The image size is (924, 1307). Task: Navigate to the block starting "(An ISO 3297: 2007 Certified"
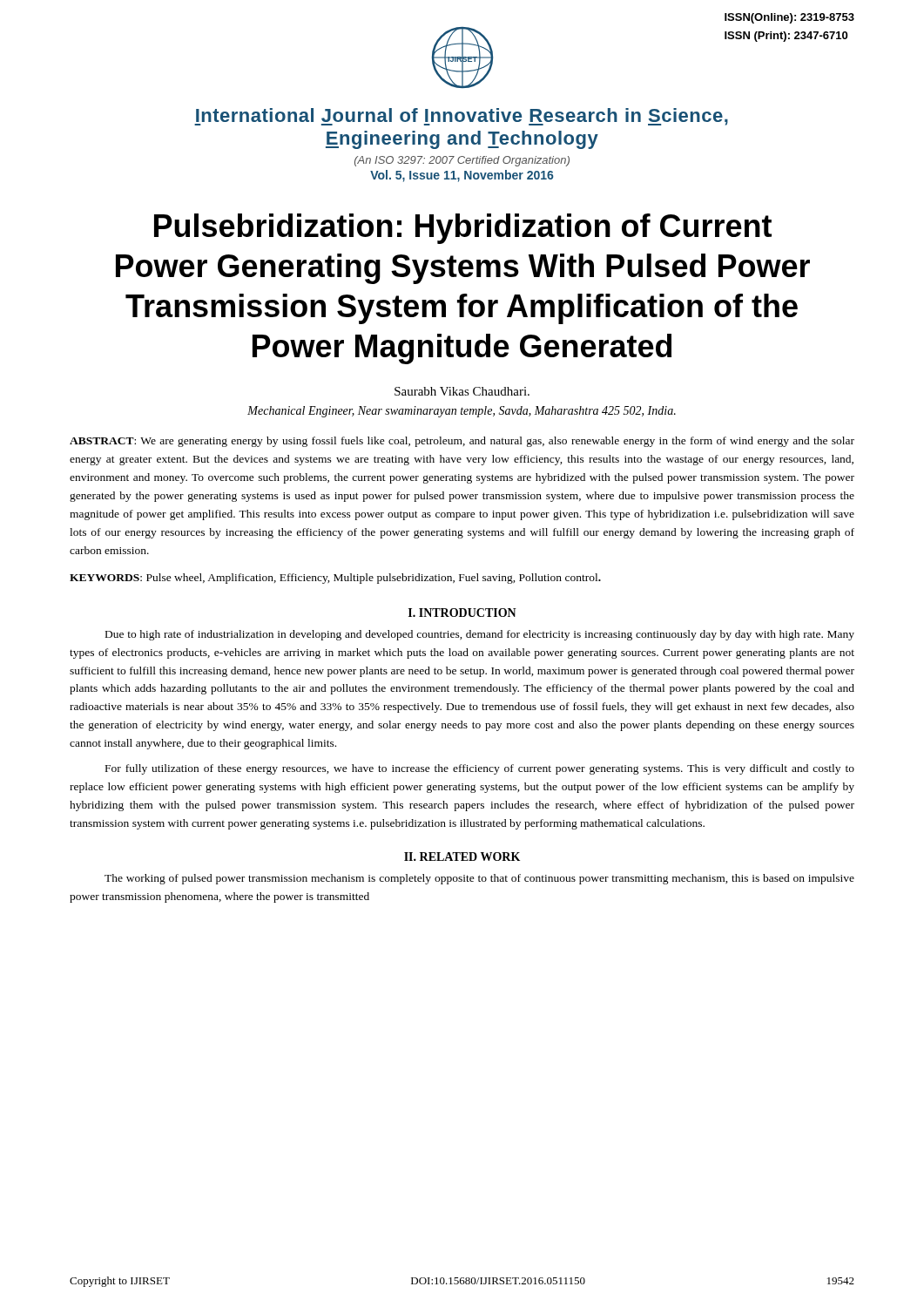coord(462,160)
